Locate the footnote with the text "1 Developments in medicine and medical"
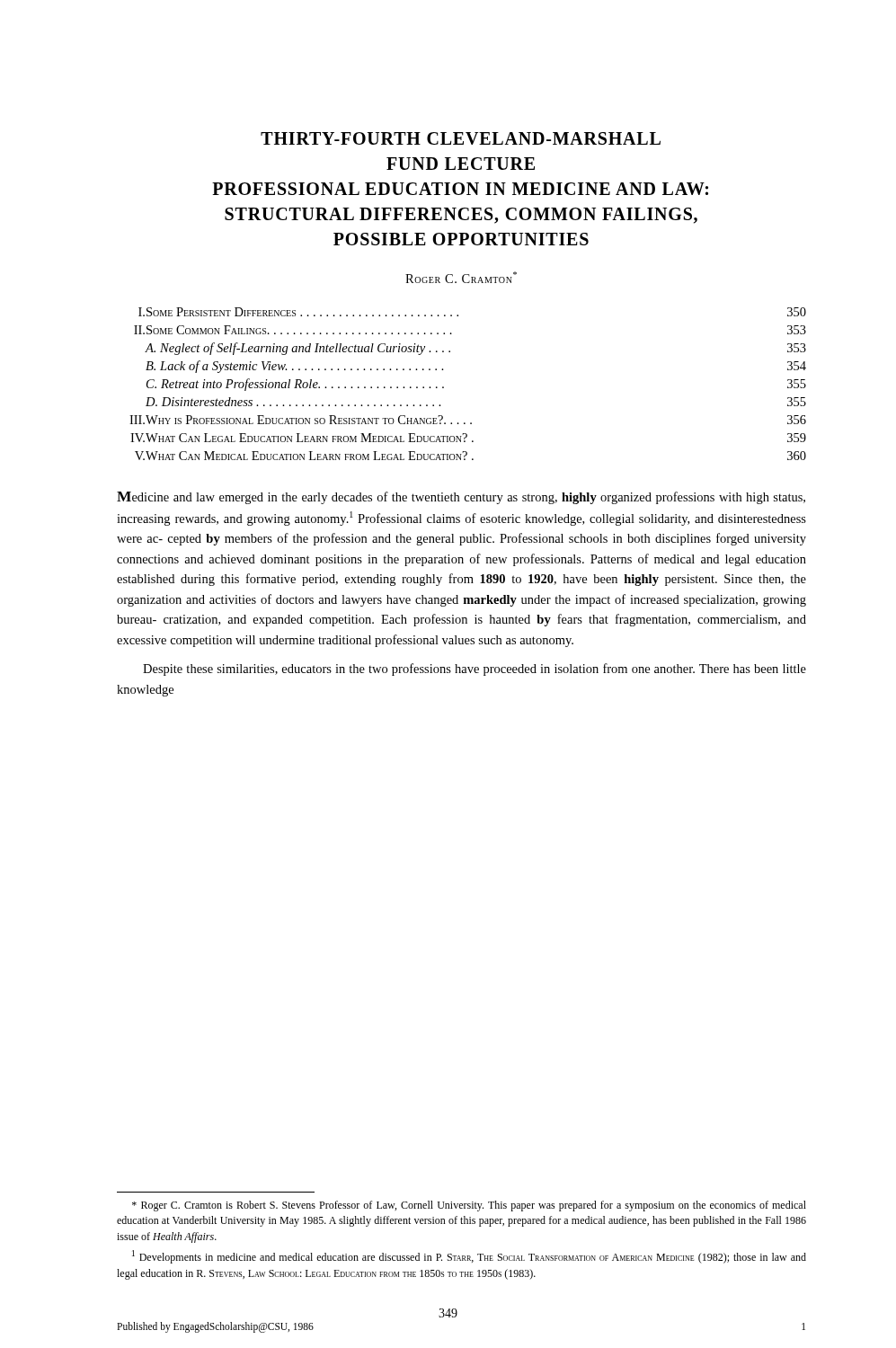This screenshot has height=1348, width=896. (x=461, y=1265)
